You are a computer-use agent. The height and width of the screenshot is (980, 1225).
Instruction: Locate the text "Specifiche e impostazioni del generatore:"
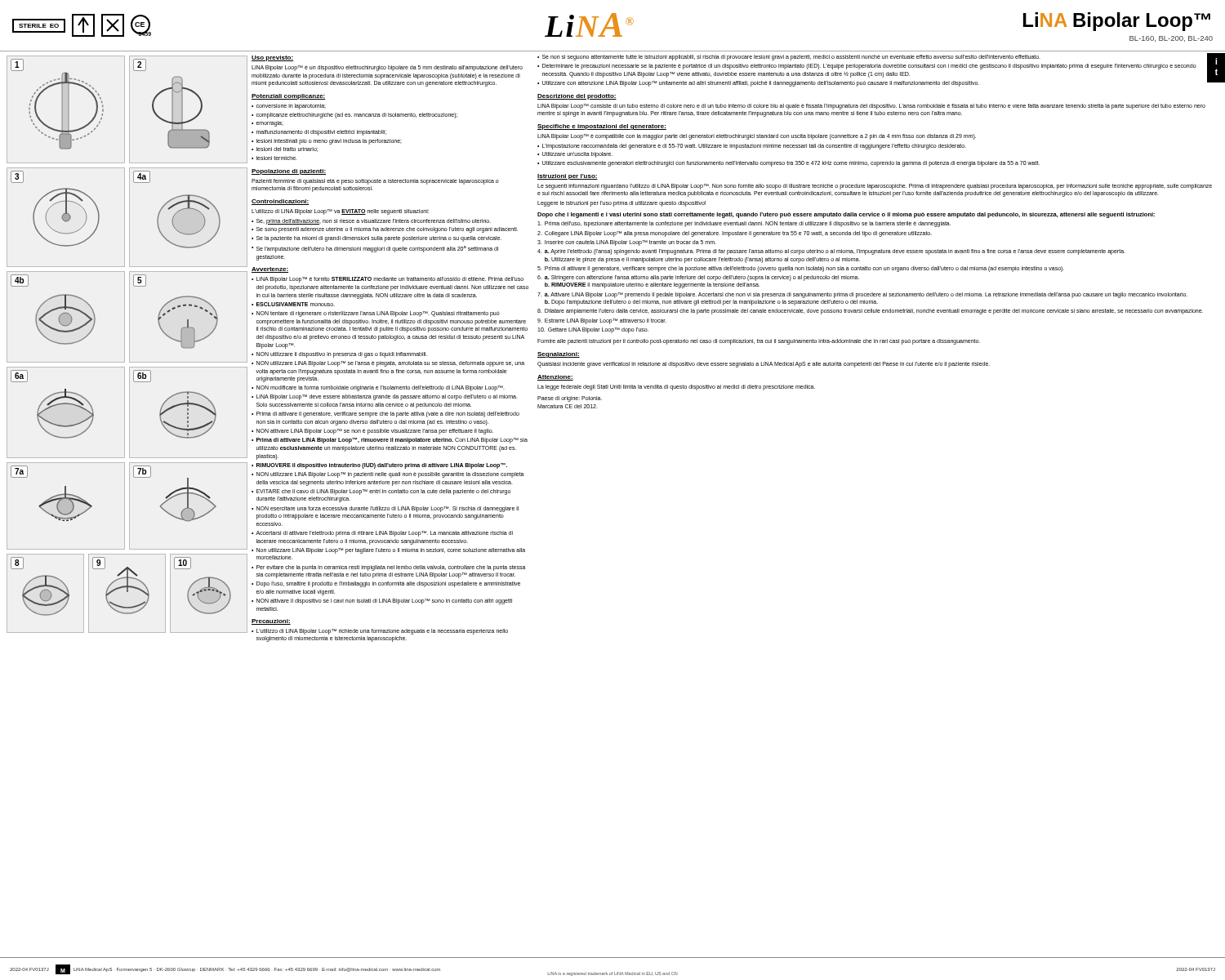(x=602, y=126)
